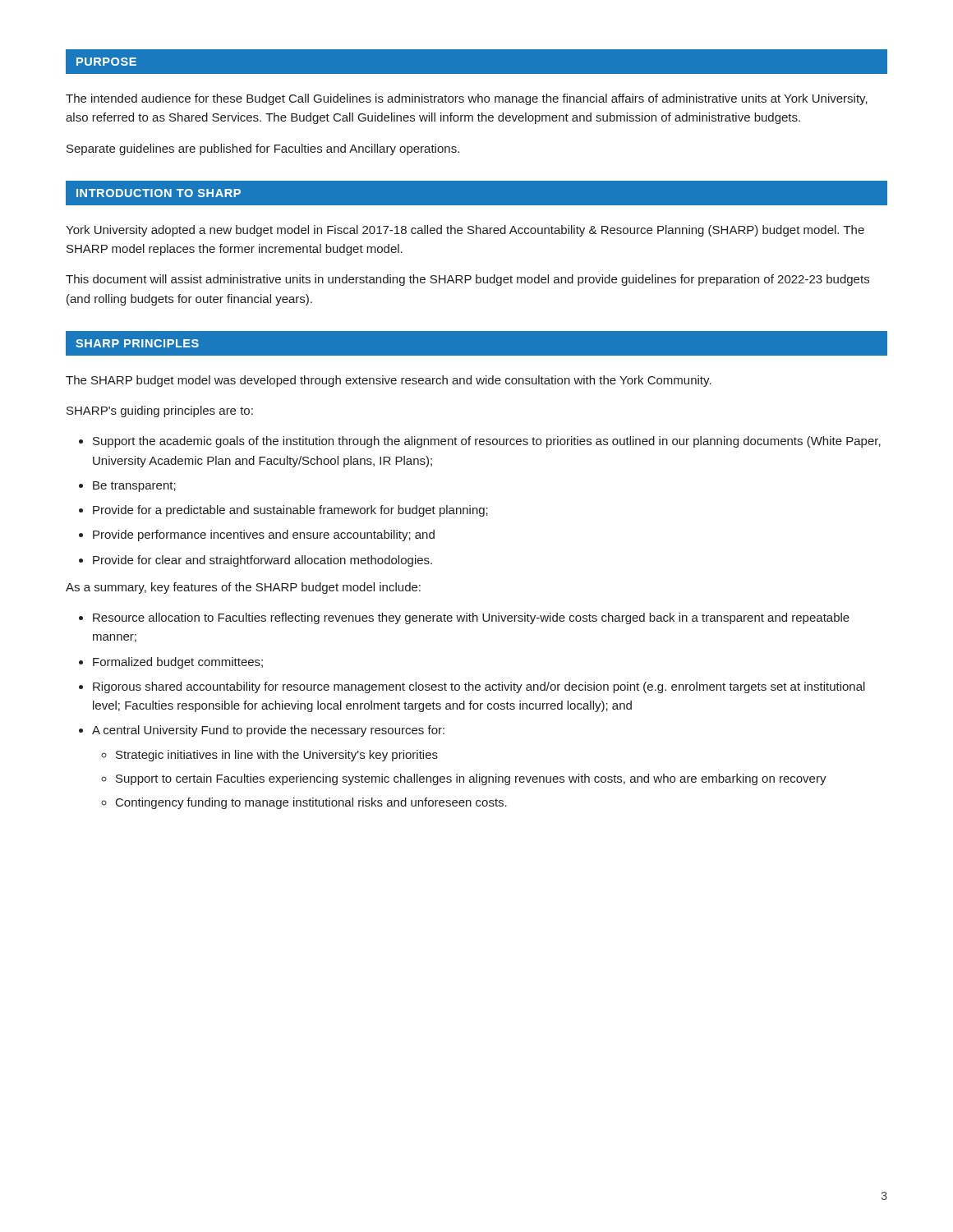This screenshot has height=1232, width=953.
Task: Locate the list item that reads "Provide for a predictable and sustainable"
Action: pos(290,510)
